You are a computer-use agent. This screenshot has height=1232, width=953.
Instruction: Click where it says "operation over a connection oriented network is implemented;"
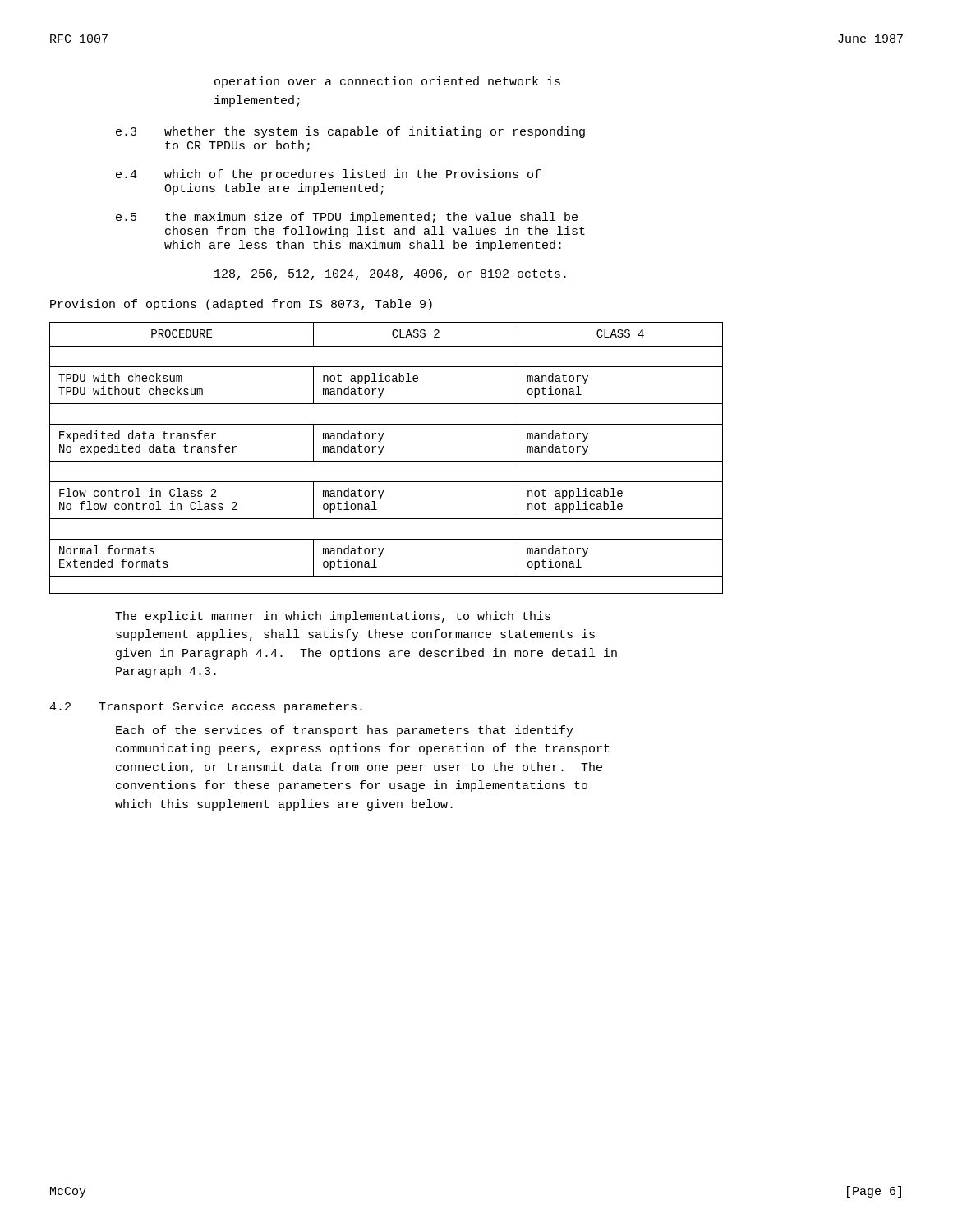(387, 92)
